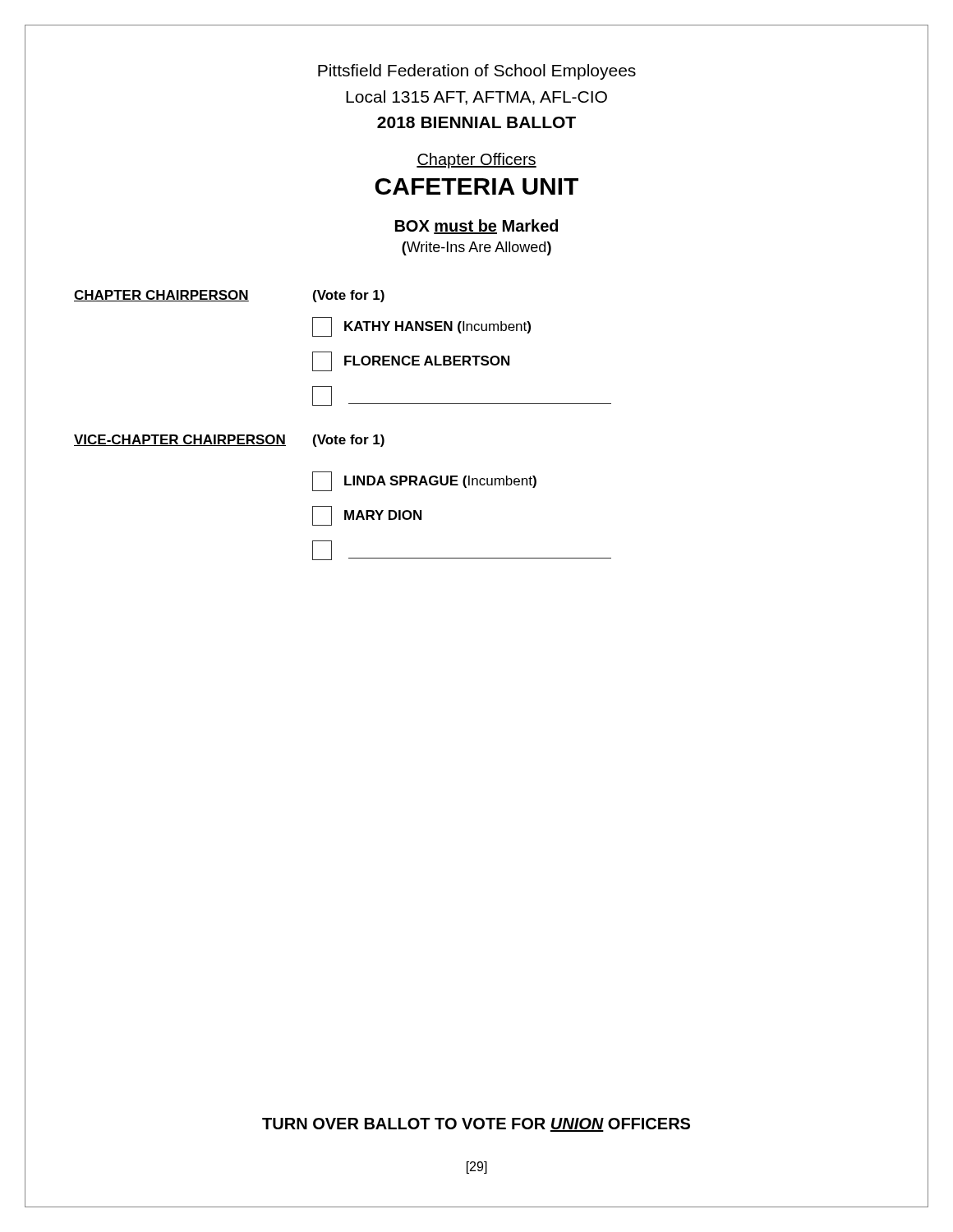Locate the section header containing "VICE-CHAPTER CHAIRPERSON"

coord(180,439)
